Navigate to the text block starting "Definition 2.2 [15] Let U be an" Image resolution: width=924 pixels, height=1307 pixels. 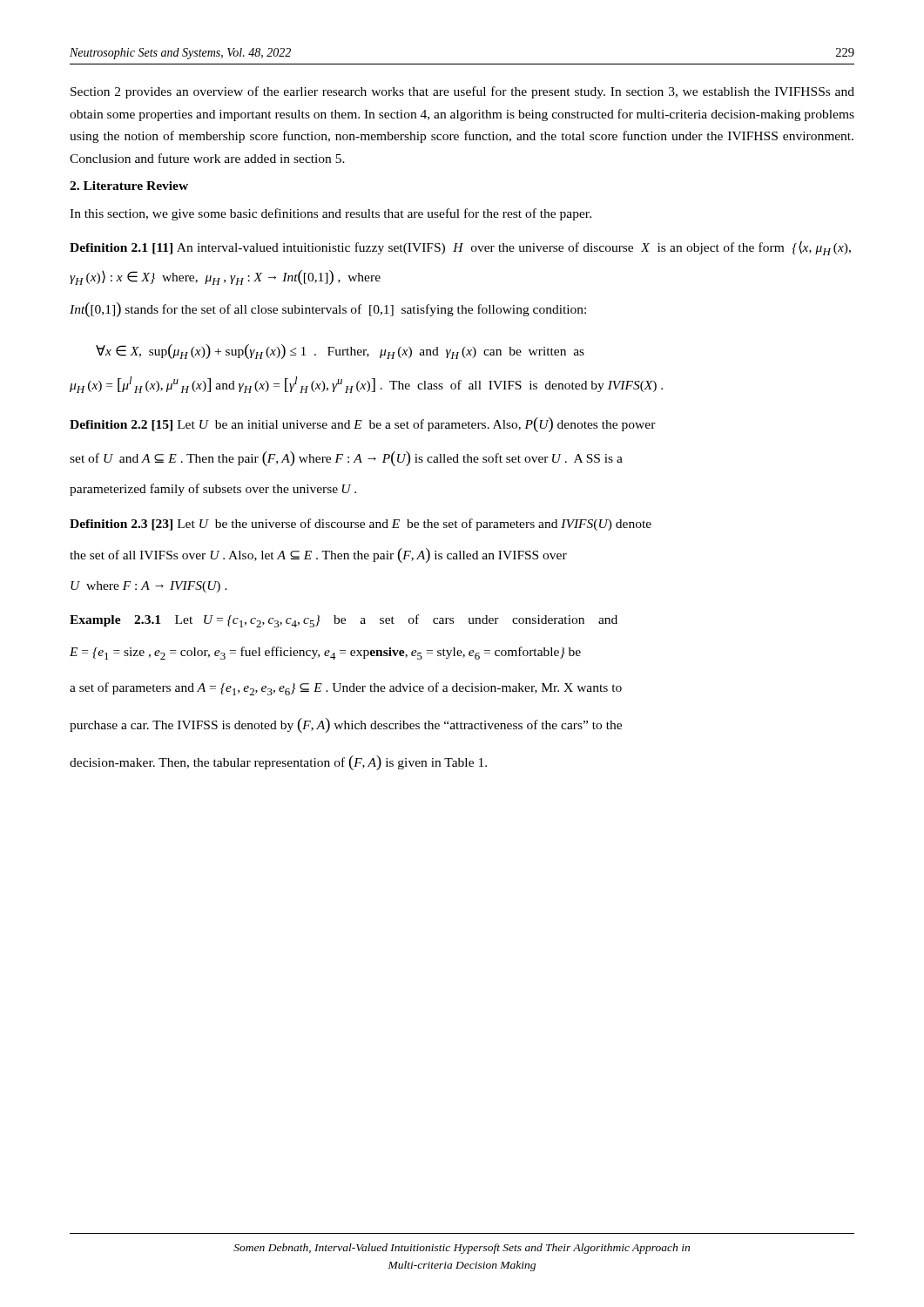(362, 423)
